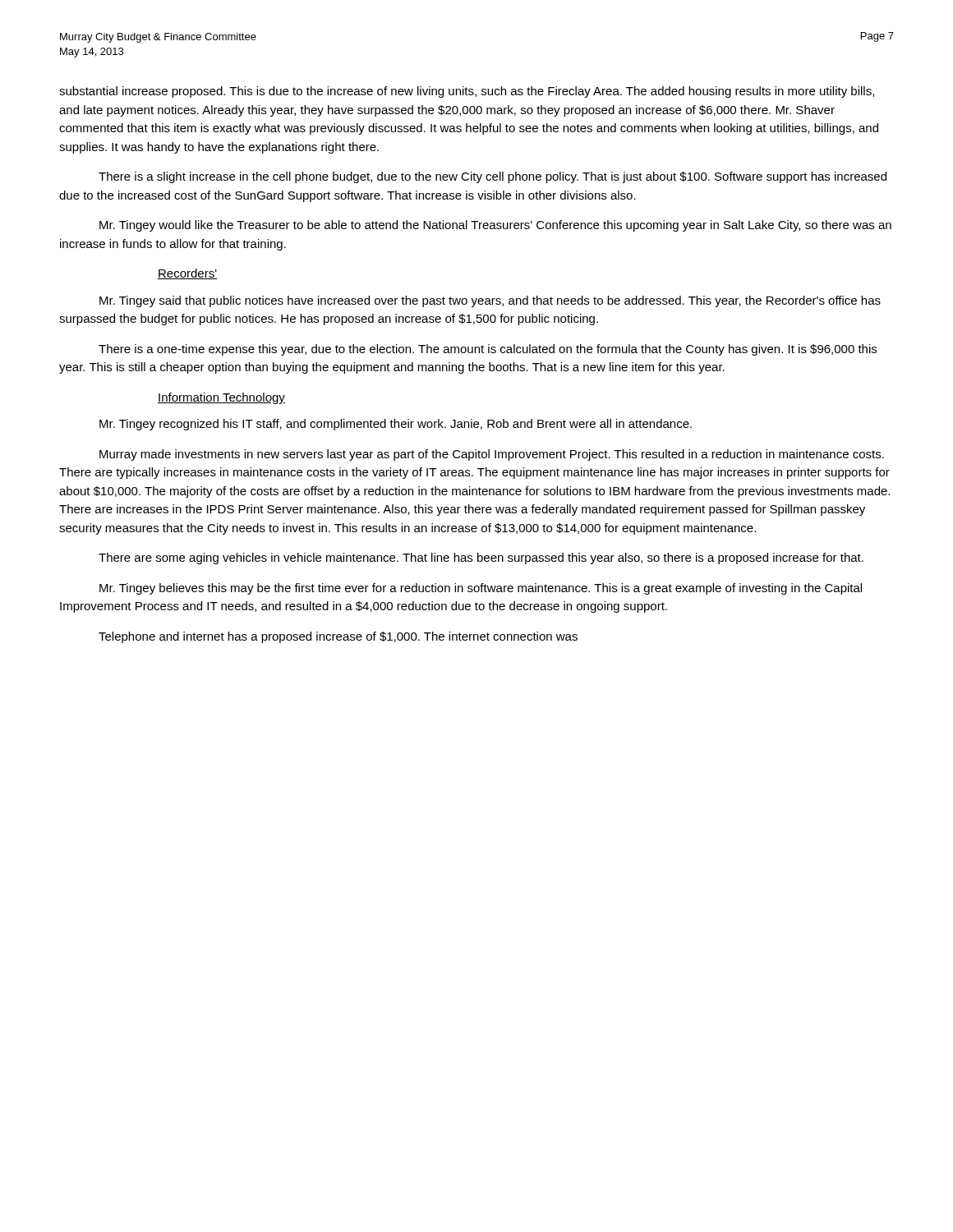Click on the block starting "Mr. Tingey said that public notices have"

pyautogui.click(x=476, y=310)
